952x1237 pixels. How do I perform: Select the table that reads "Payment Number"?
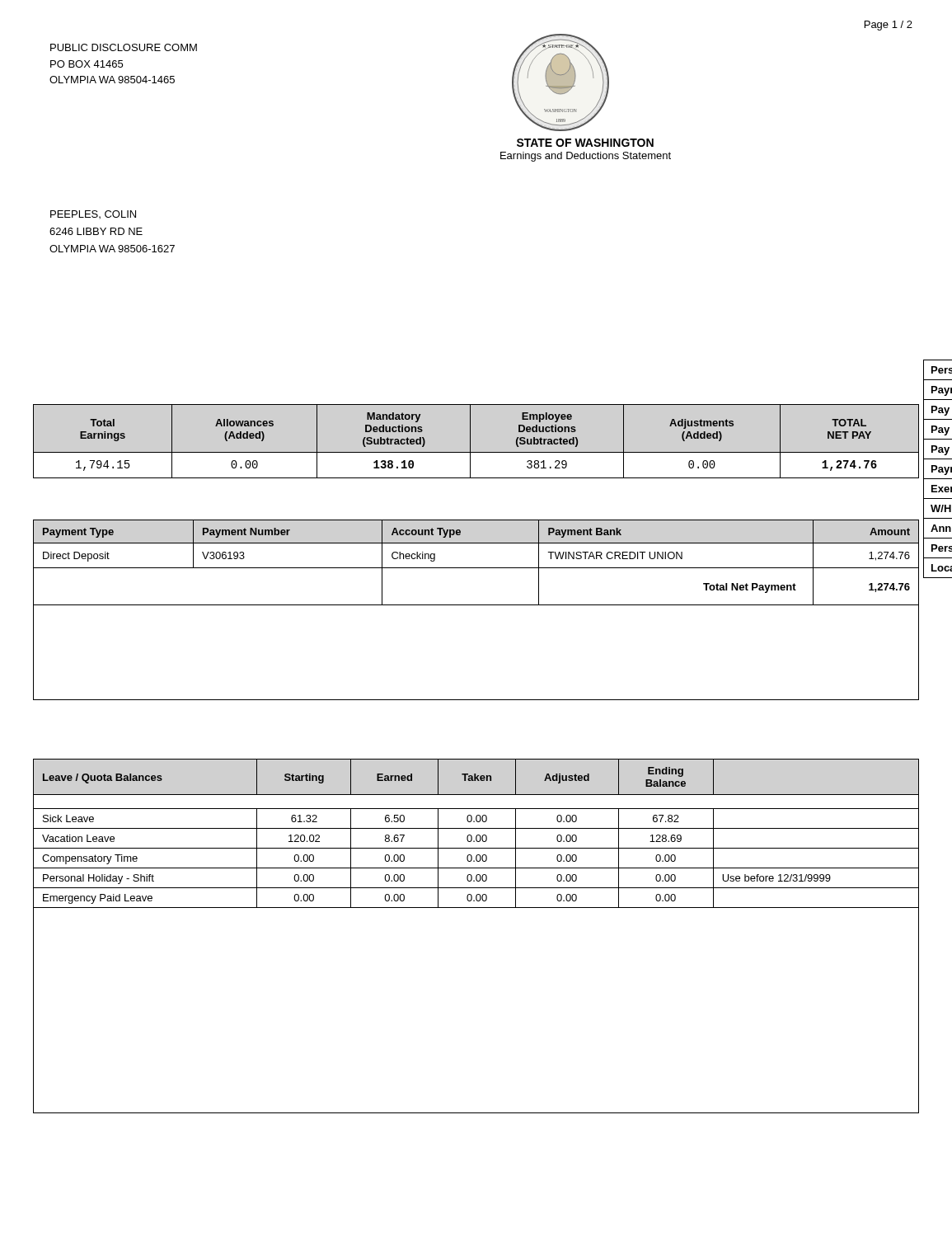coord(476,610)
